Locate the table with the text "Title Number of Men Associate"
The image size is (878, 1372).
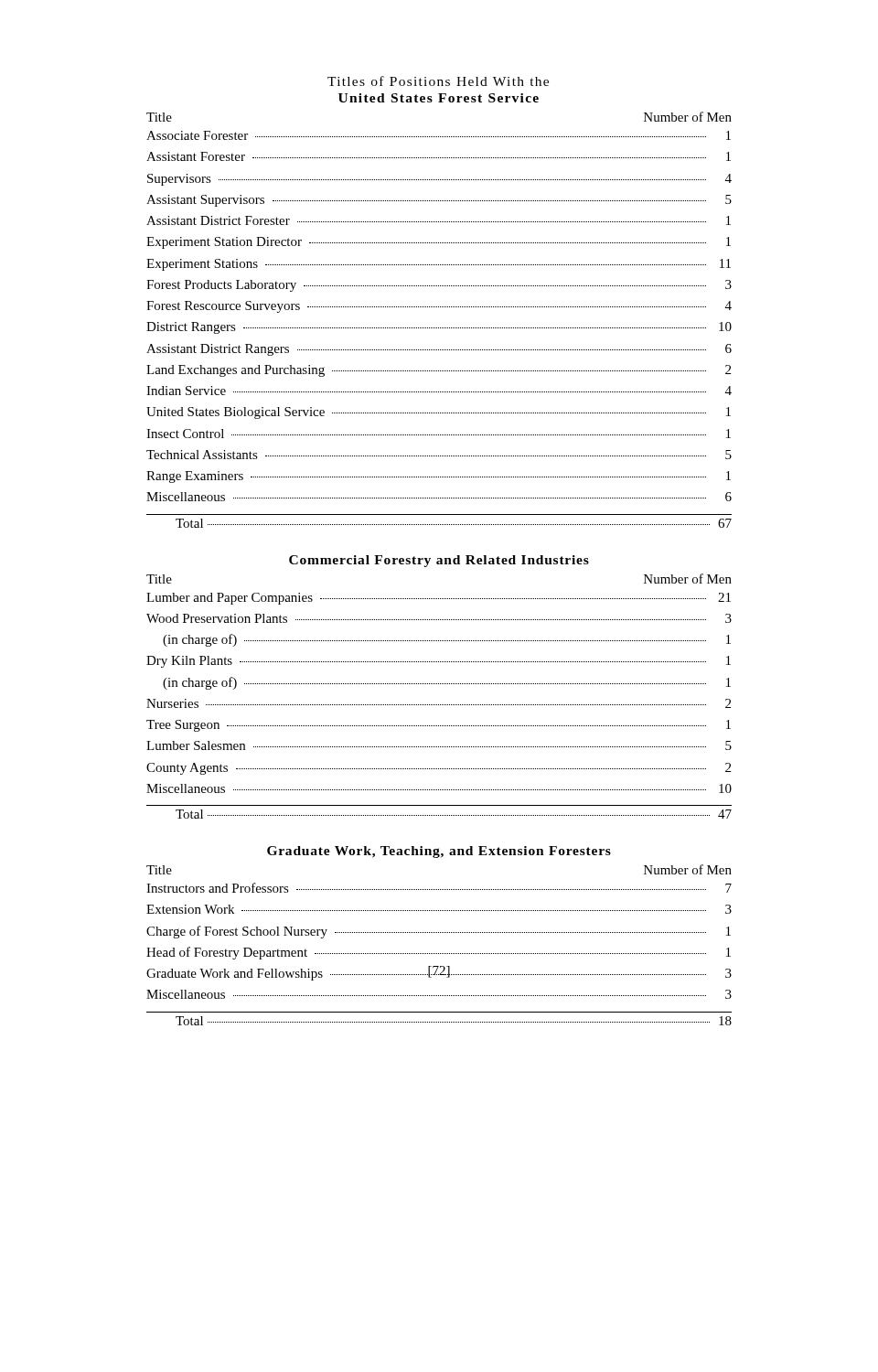coord(439,320)
